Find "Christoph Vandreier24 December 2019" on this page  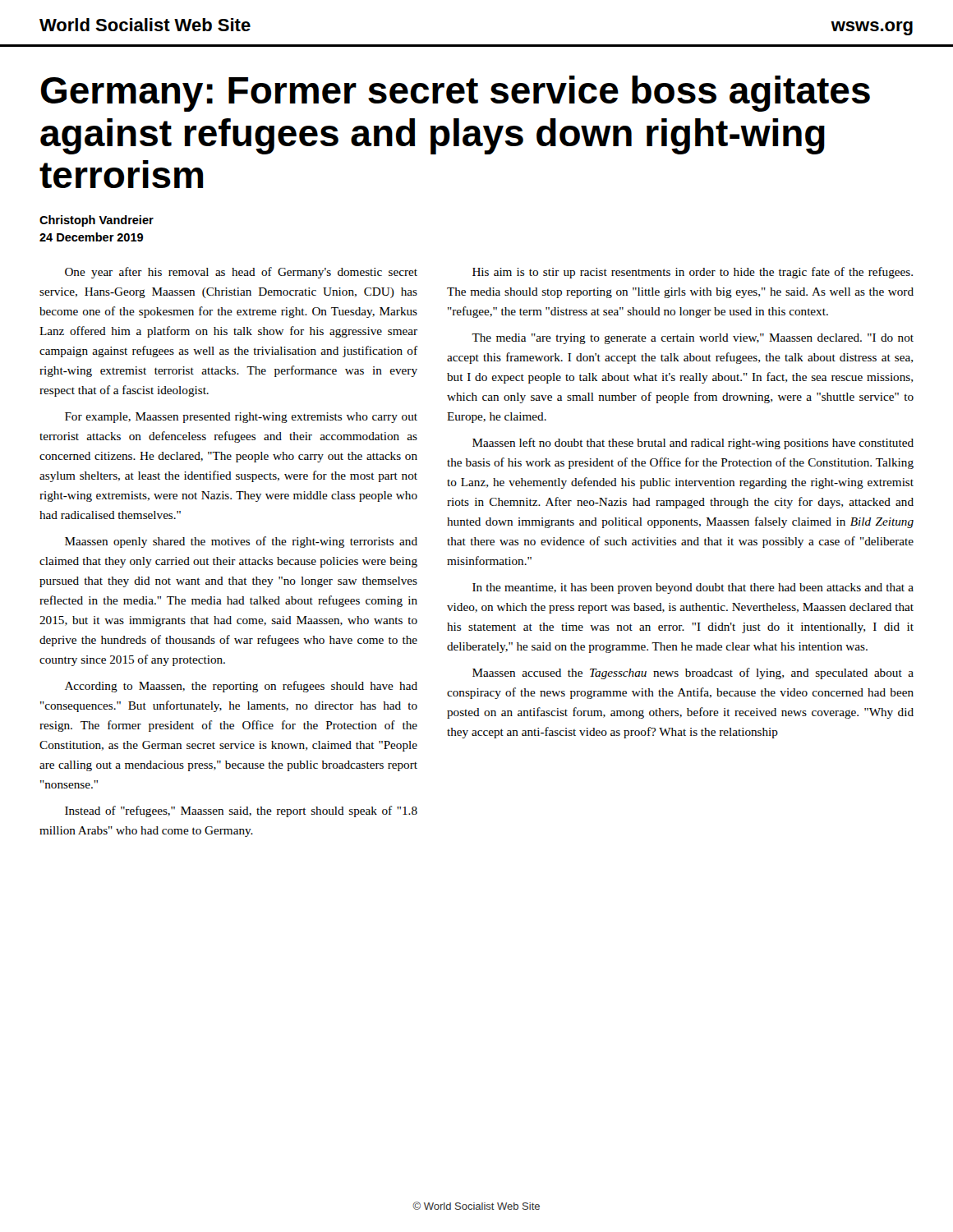pos(97,221)
